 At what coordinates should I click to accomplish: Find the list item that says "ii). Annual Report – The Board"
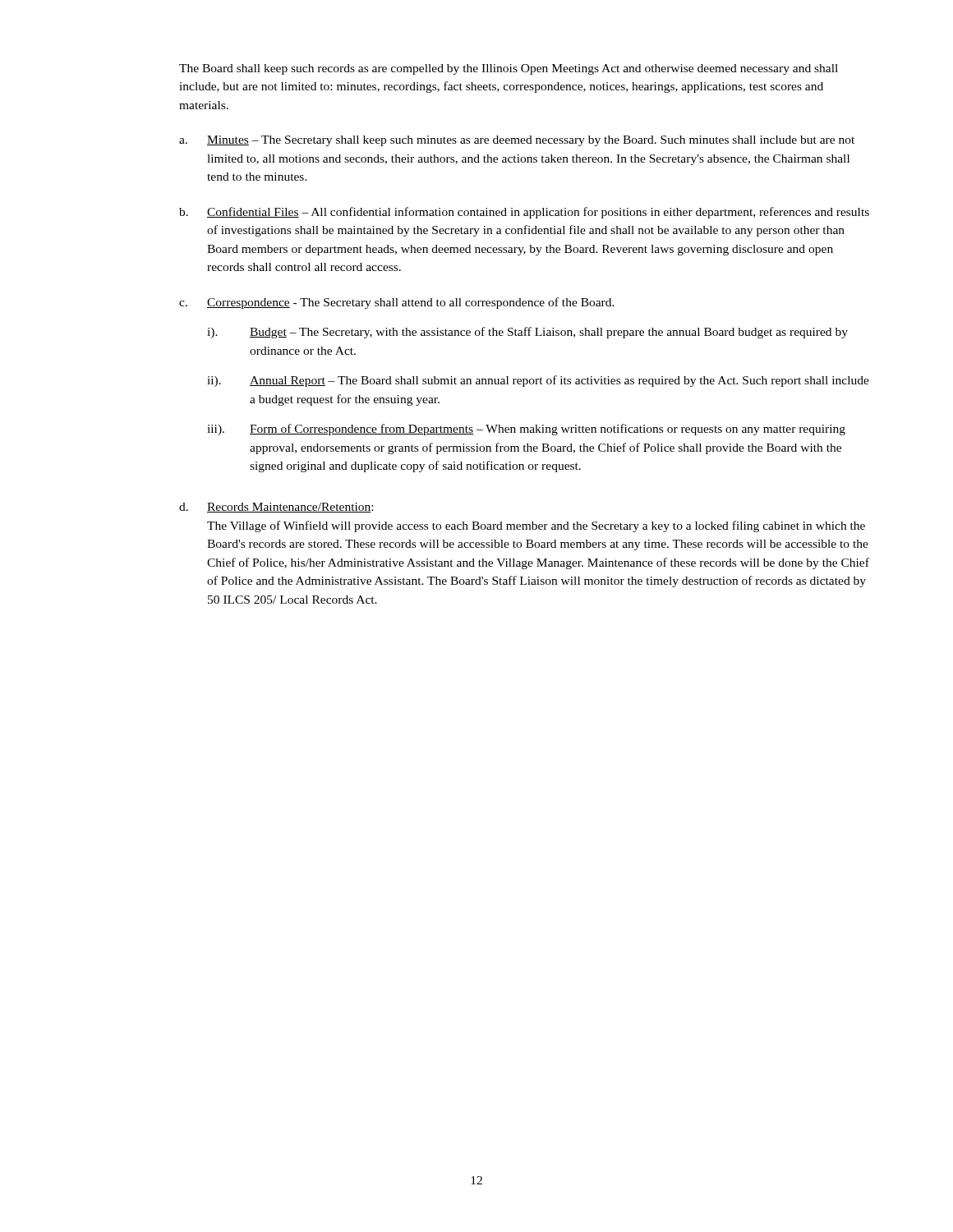click(x=539, y=390)
